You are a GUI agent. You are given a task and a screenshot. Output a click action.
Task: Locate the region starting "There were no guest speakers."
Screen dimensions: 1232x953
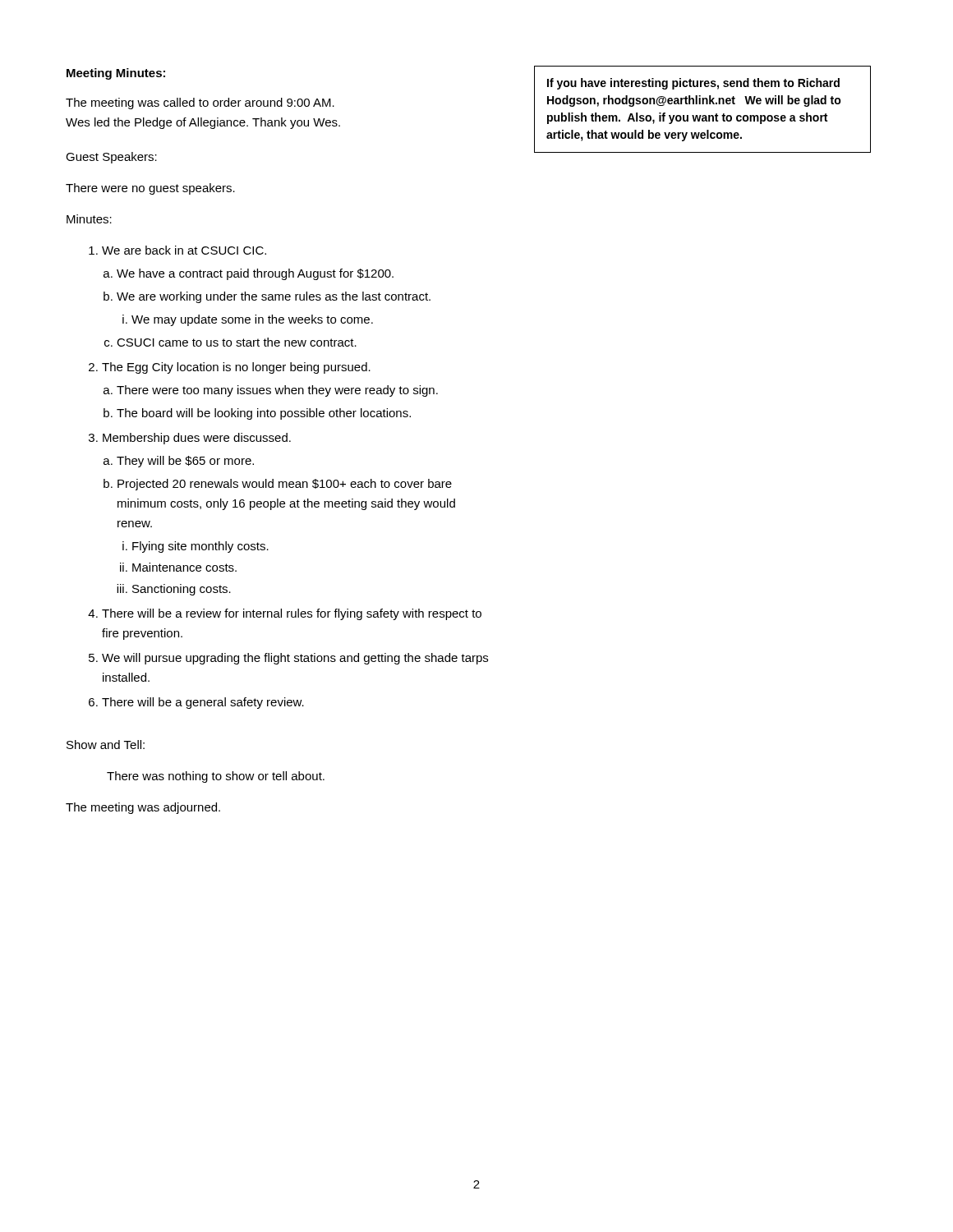(151, 188)
